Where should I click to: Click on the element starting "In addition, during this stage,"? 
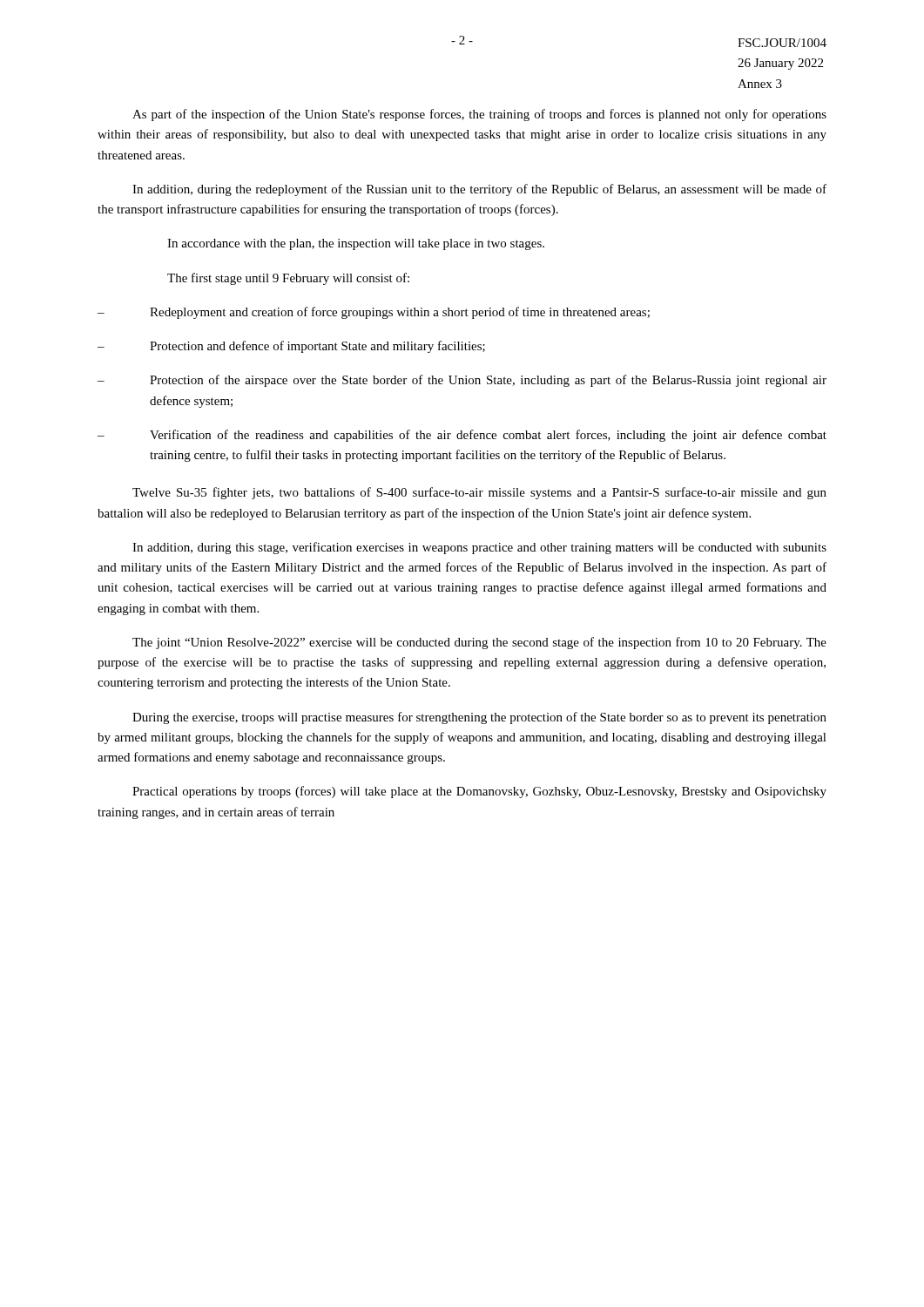(x=462, y=578)
